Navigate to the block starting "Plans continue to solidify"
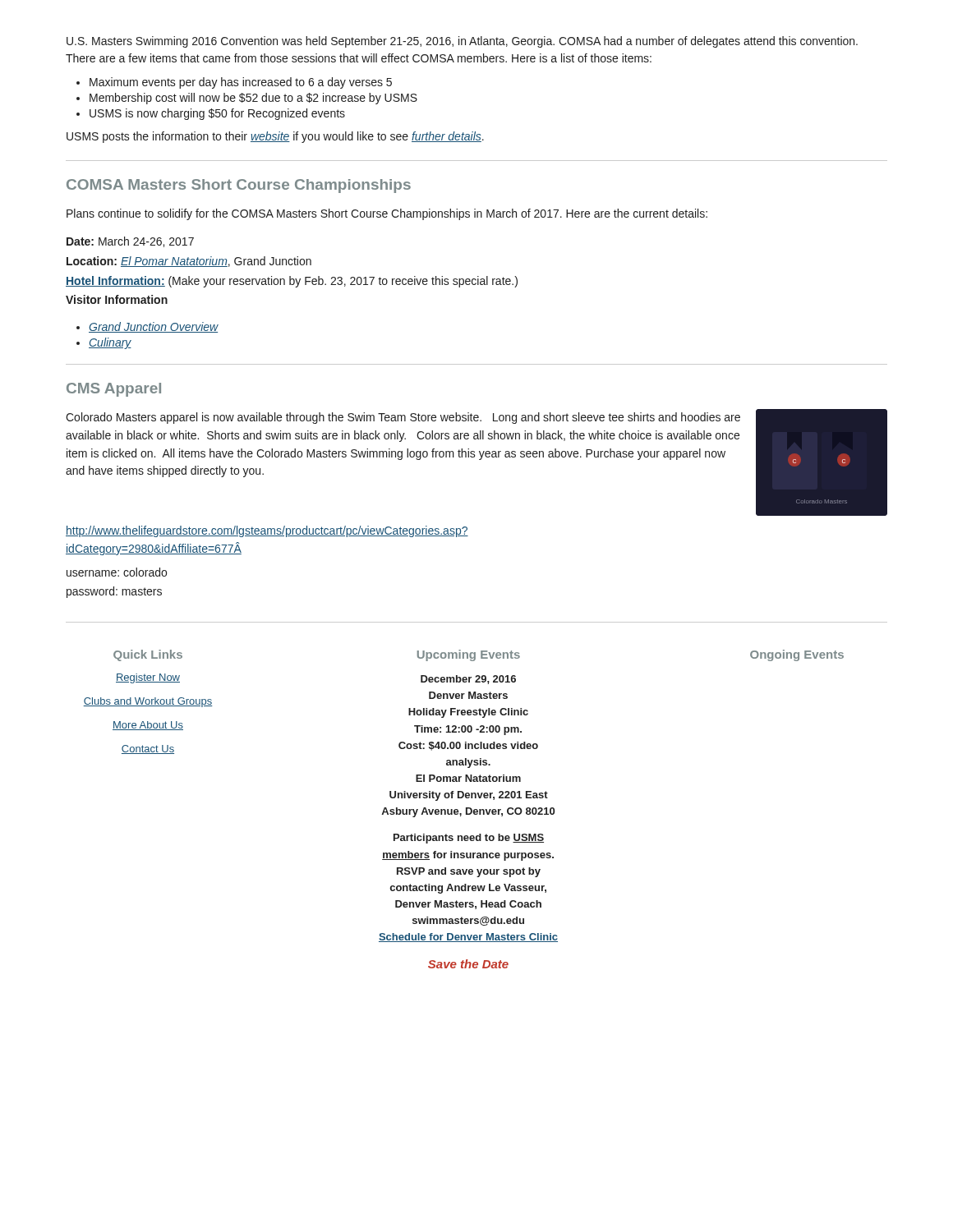The image size is (953, 1232). (387, 214)
